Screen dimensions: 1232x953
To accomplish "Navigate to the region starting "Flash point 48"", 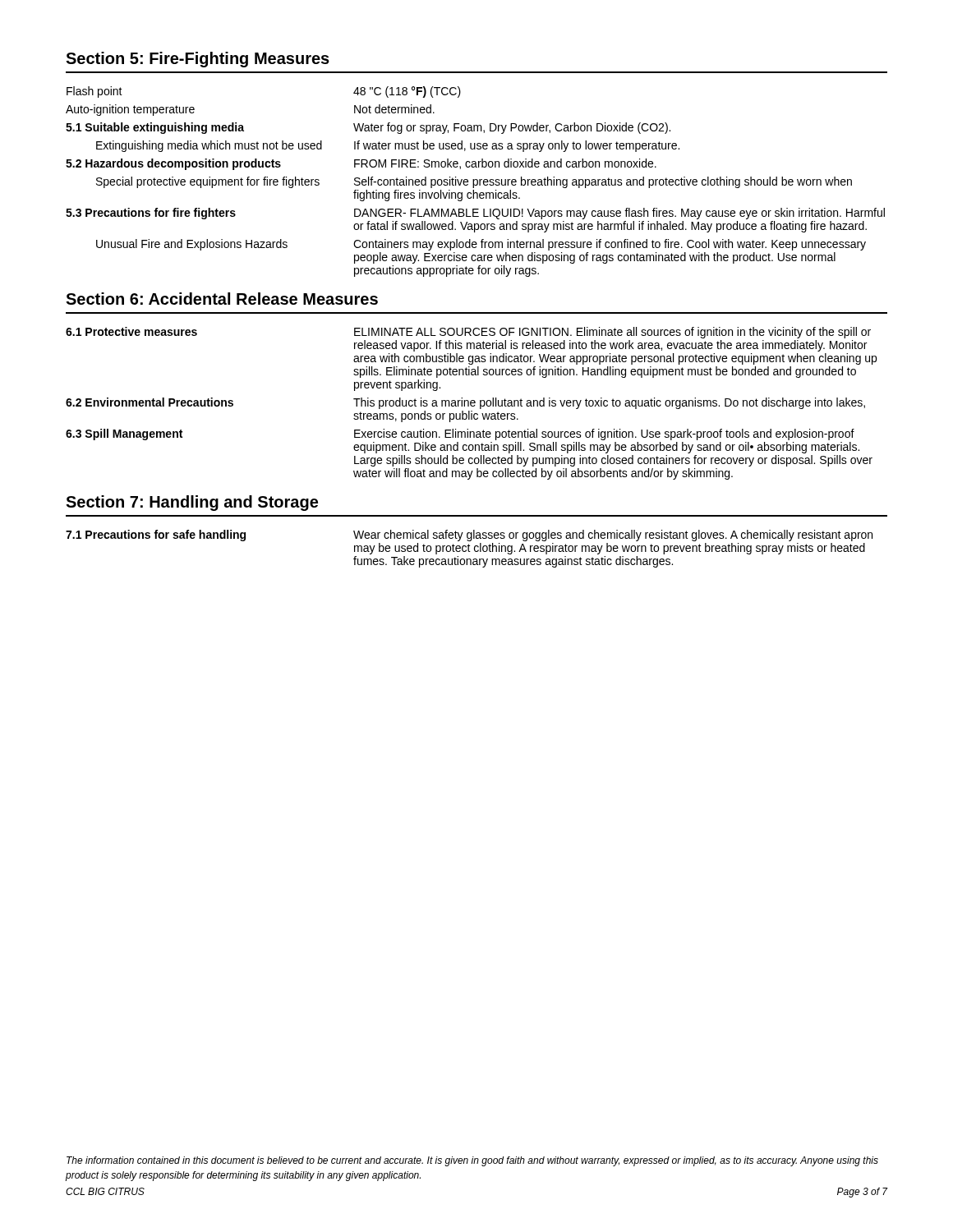I will coord(89,92).
